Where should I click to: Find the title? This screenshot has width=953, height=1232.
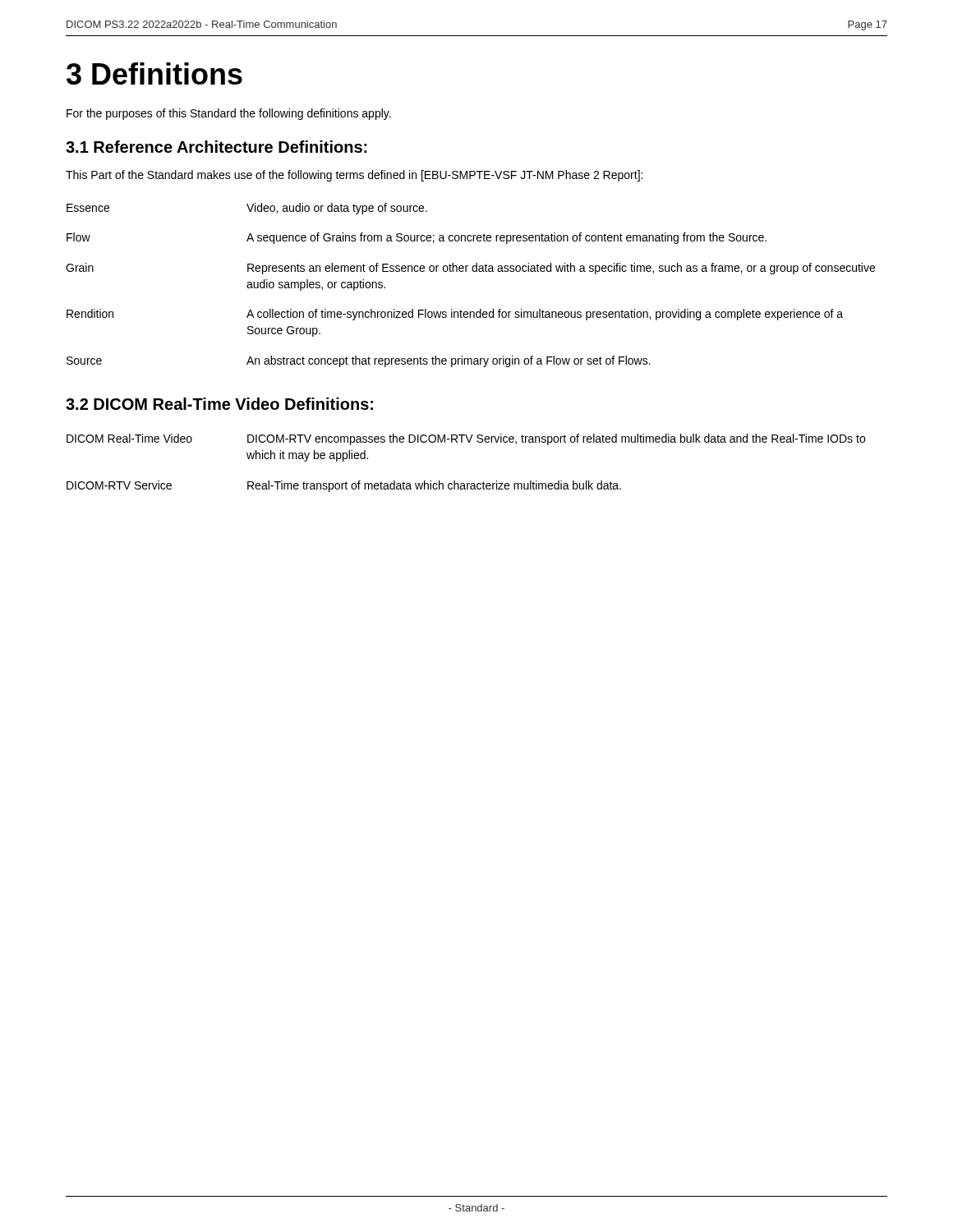coord(154,74)
